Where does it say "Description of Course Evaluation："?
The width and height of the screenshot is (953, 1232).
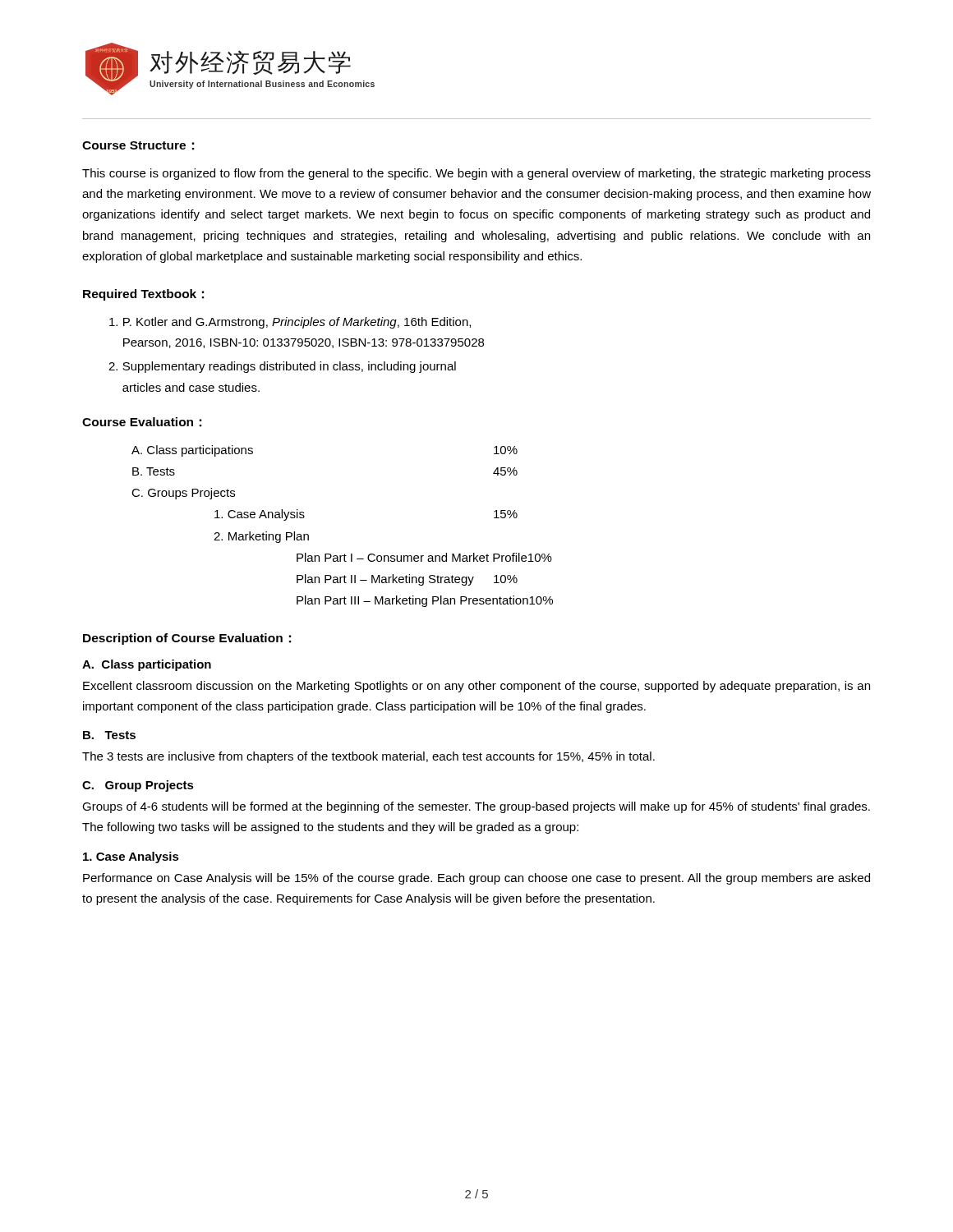tap(189, 637)
